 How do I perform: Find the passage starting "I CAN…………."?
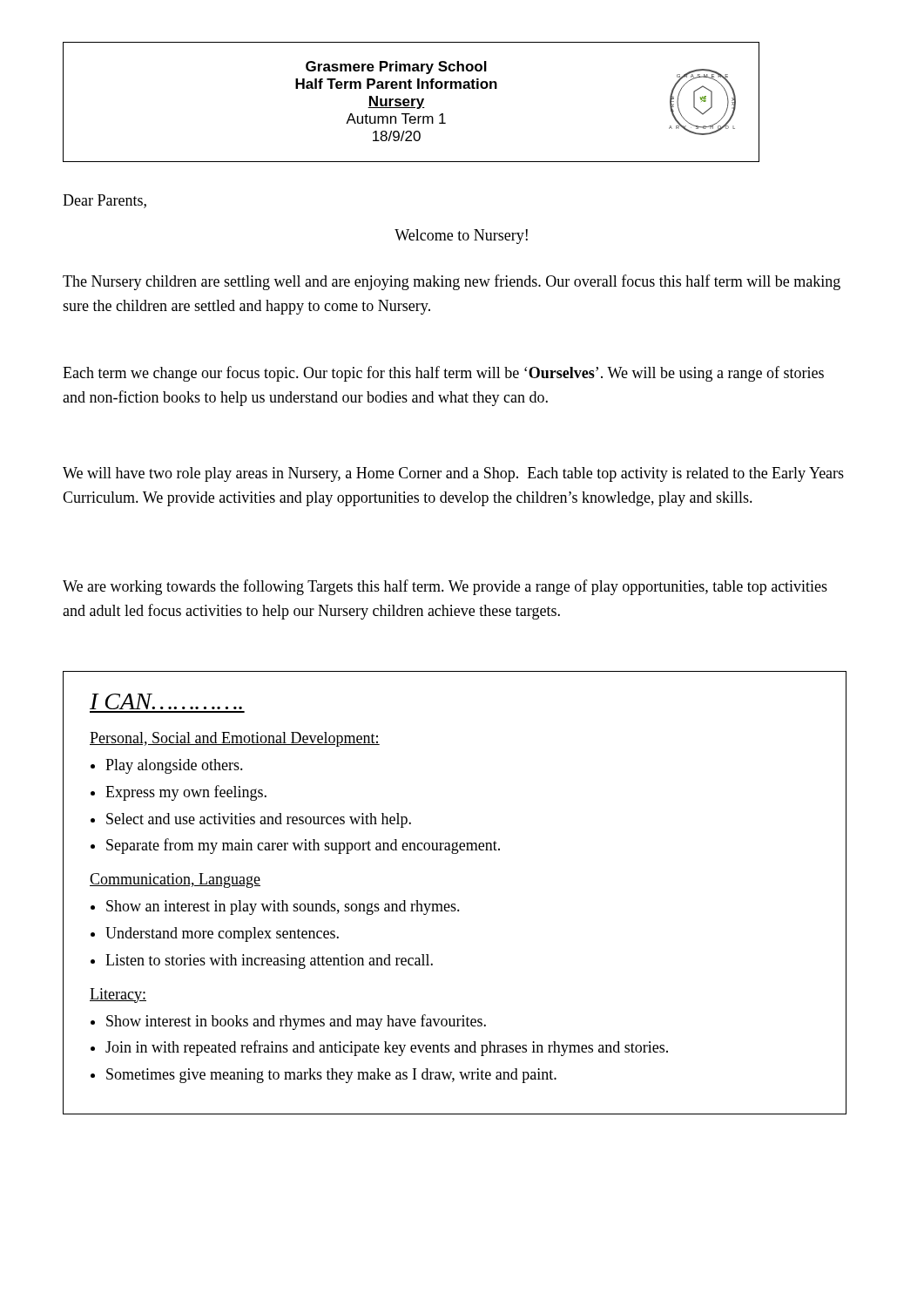167,701
